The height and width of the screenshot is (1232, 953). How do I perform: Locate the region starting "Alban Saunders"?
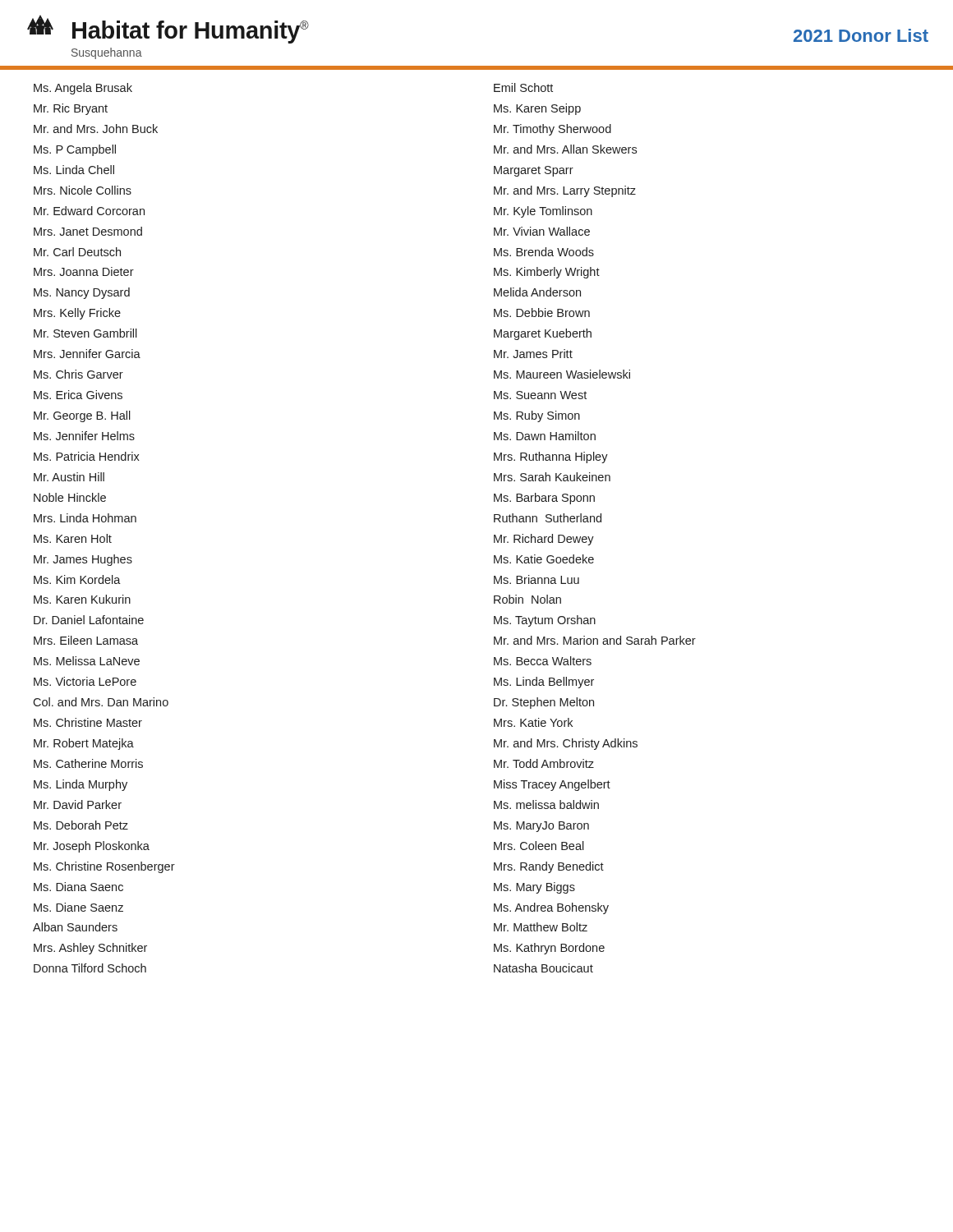75,928
